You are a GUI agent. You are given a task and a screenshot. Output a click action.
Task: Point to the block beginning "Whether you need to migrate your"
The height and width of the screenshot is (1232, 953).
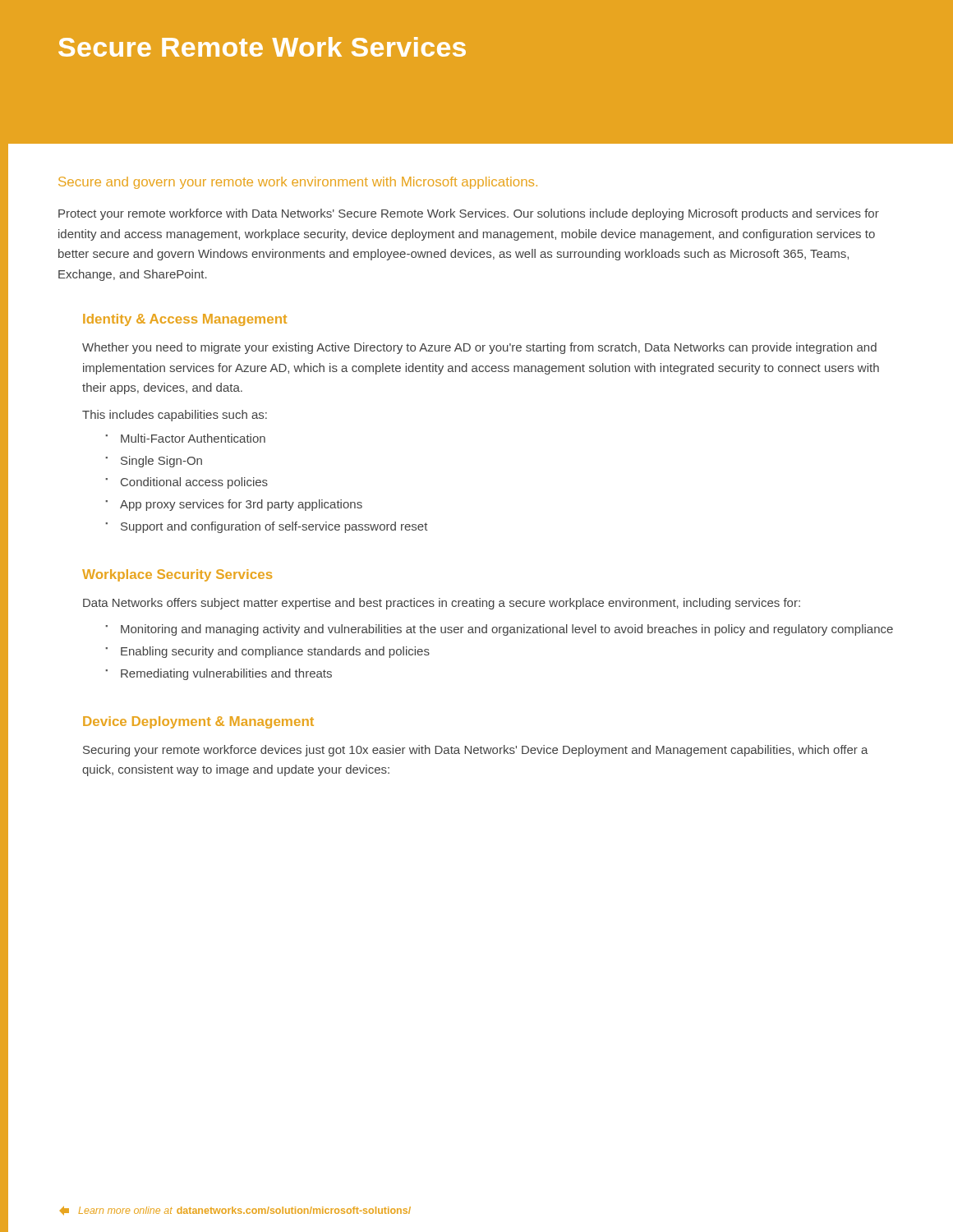click(489, 368)
